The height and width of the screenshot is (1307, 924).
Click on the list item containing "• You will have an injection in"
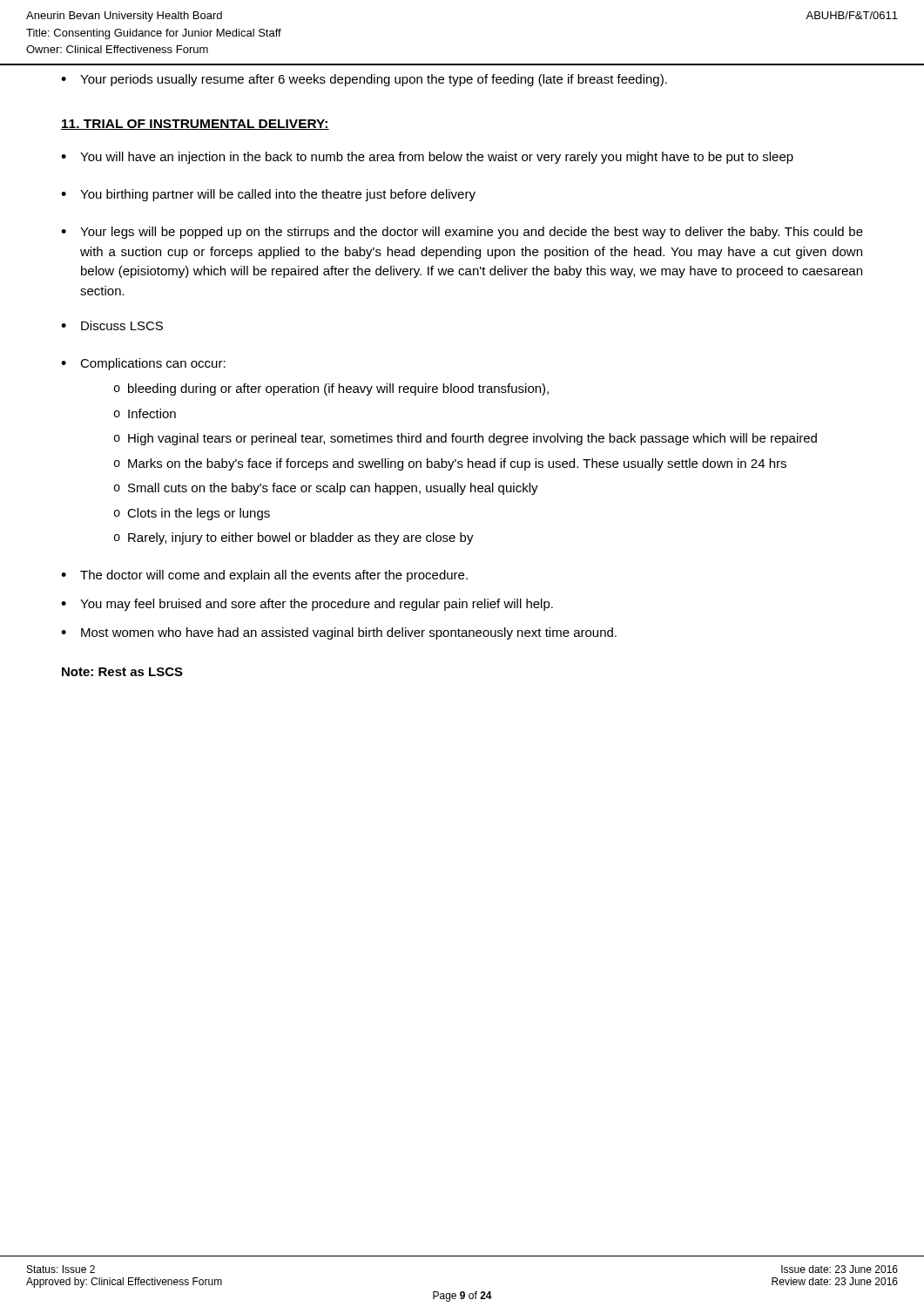462,158
